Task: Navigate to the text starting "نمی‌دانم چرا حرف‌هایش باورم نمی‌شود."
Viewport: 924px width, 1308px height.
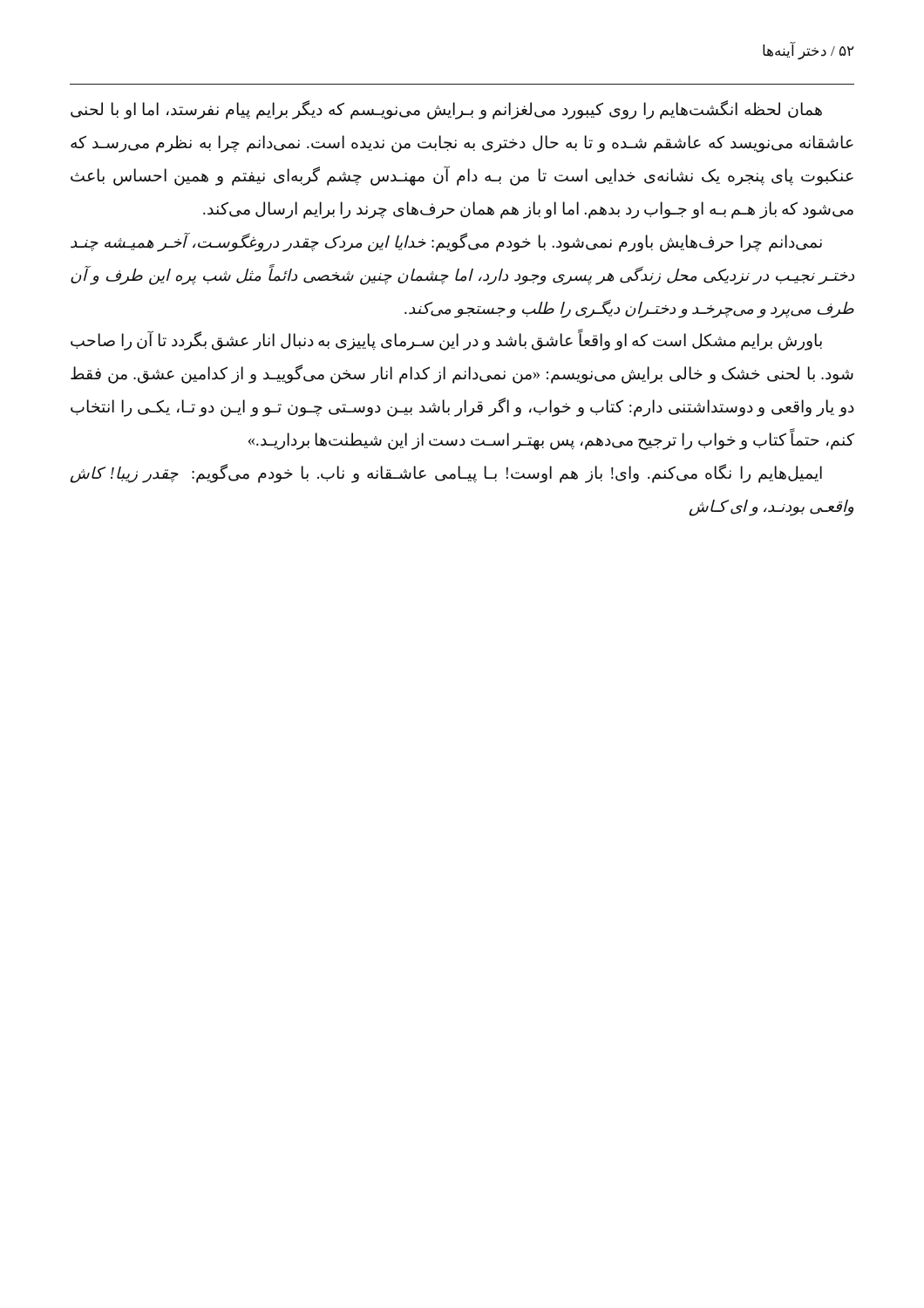Action: tap(462, 275)
